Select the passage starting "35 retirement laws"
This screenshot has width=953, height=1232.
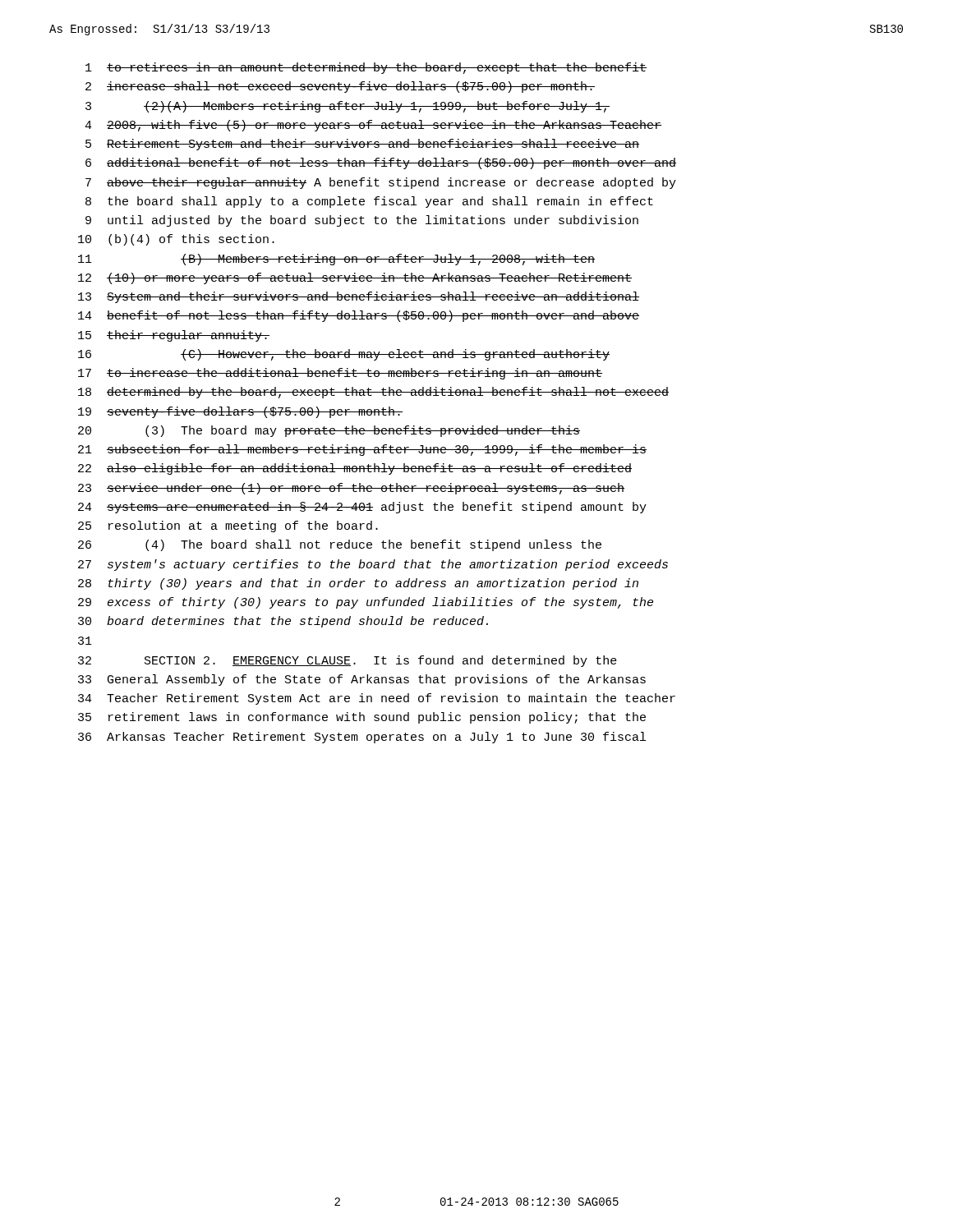[x=476, y=719]
